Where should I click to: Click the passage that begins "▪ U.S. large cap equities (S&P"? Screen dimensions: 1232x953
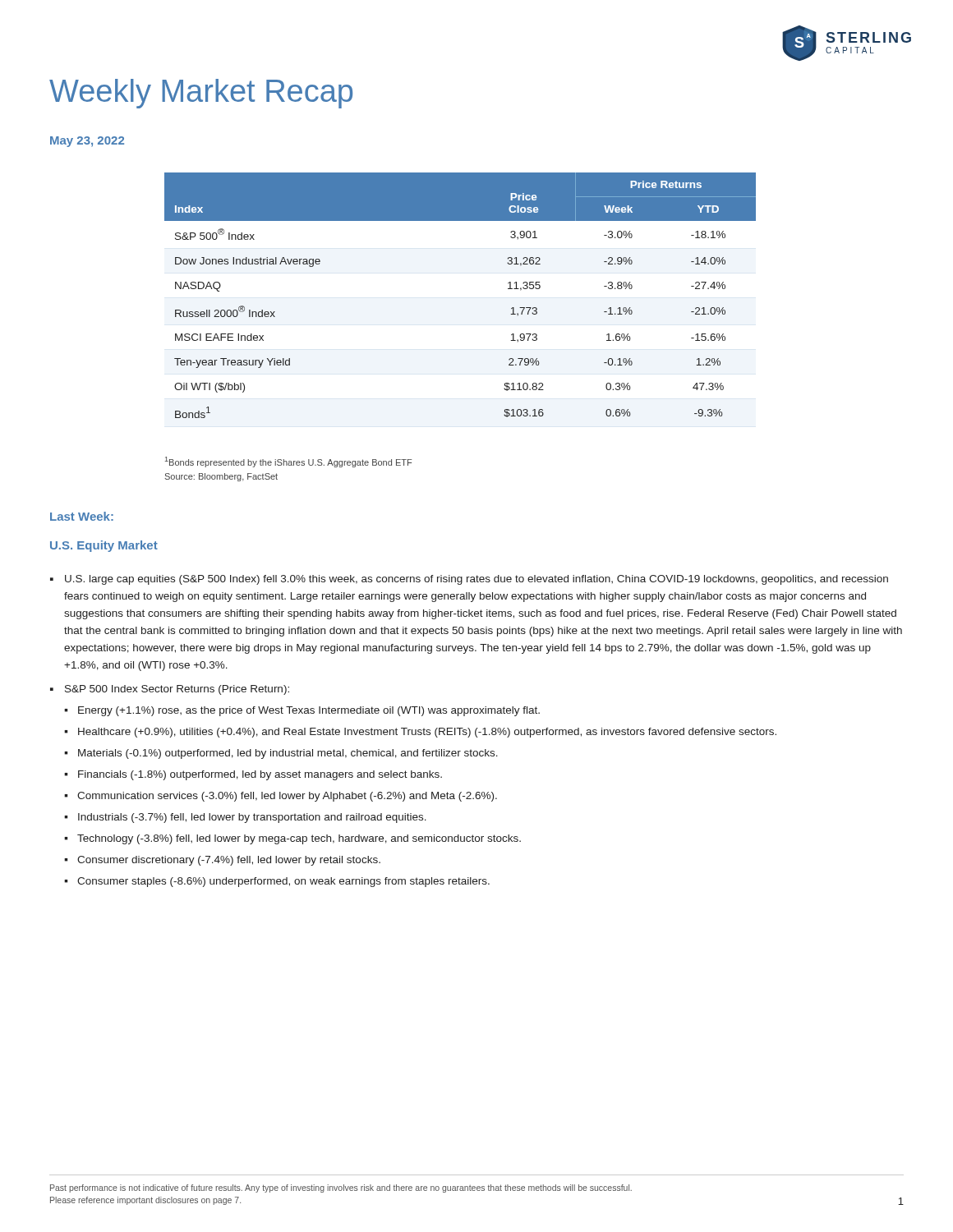(476, 622)
